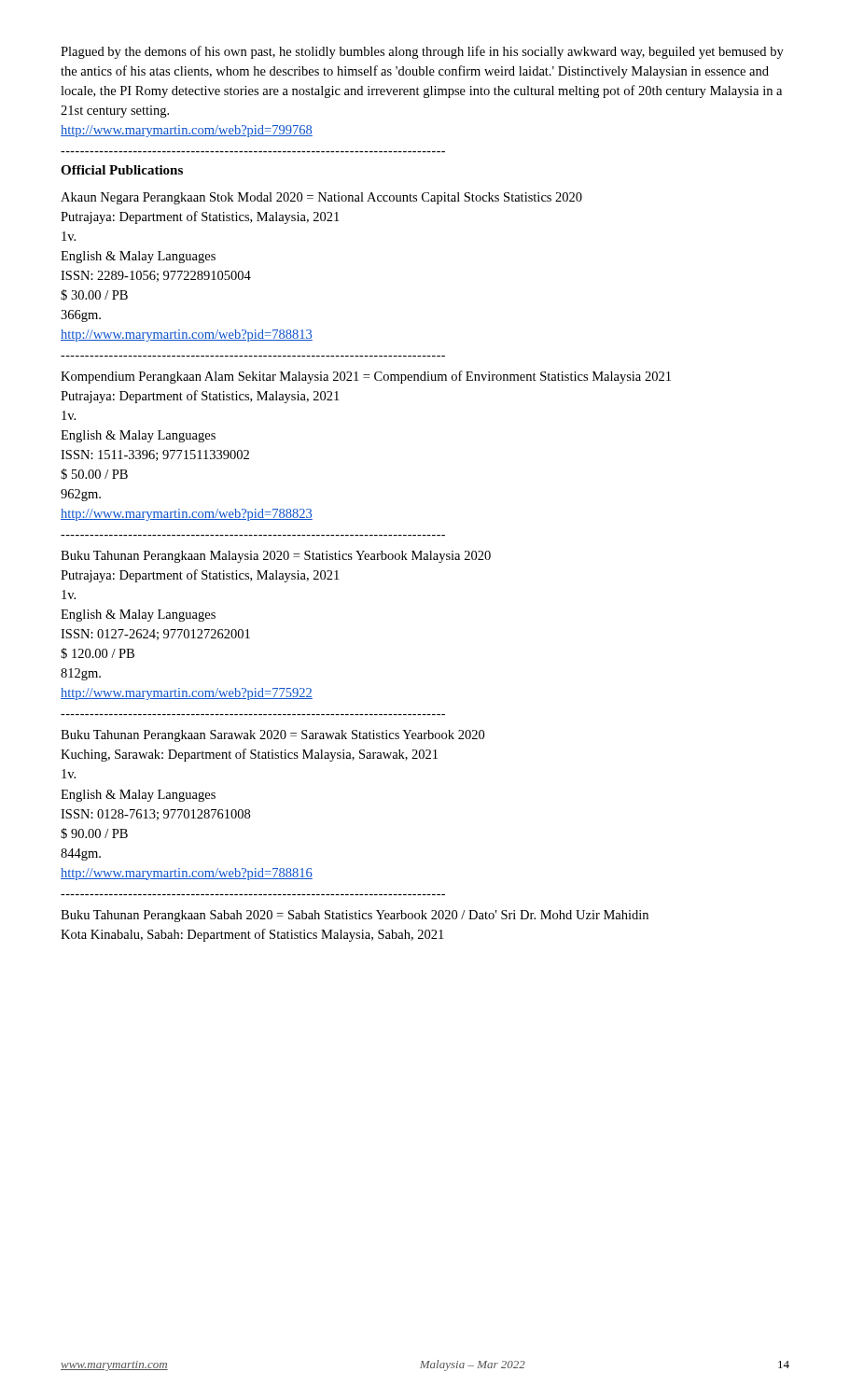The height and width of the screenshot is (1400, 850).
Task: Where is the passage that starts "Kompendium Perangkaan Alam Sekitar Malaysia"?
Action: (x=366, y=377)
